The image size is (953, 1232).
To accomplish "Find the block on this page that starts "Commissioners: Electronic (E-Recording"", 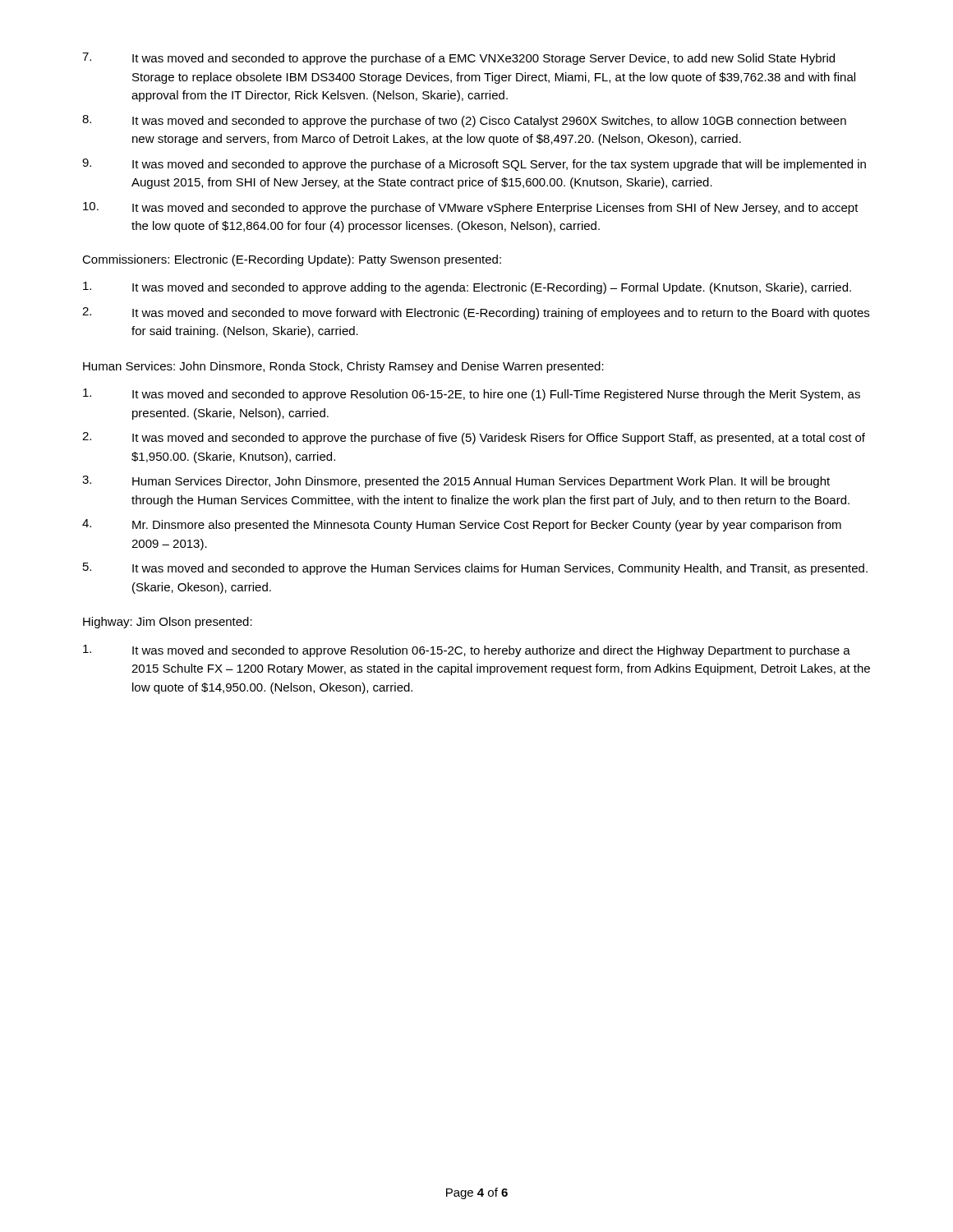I will tap(292, 259).
